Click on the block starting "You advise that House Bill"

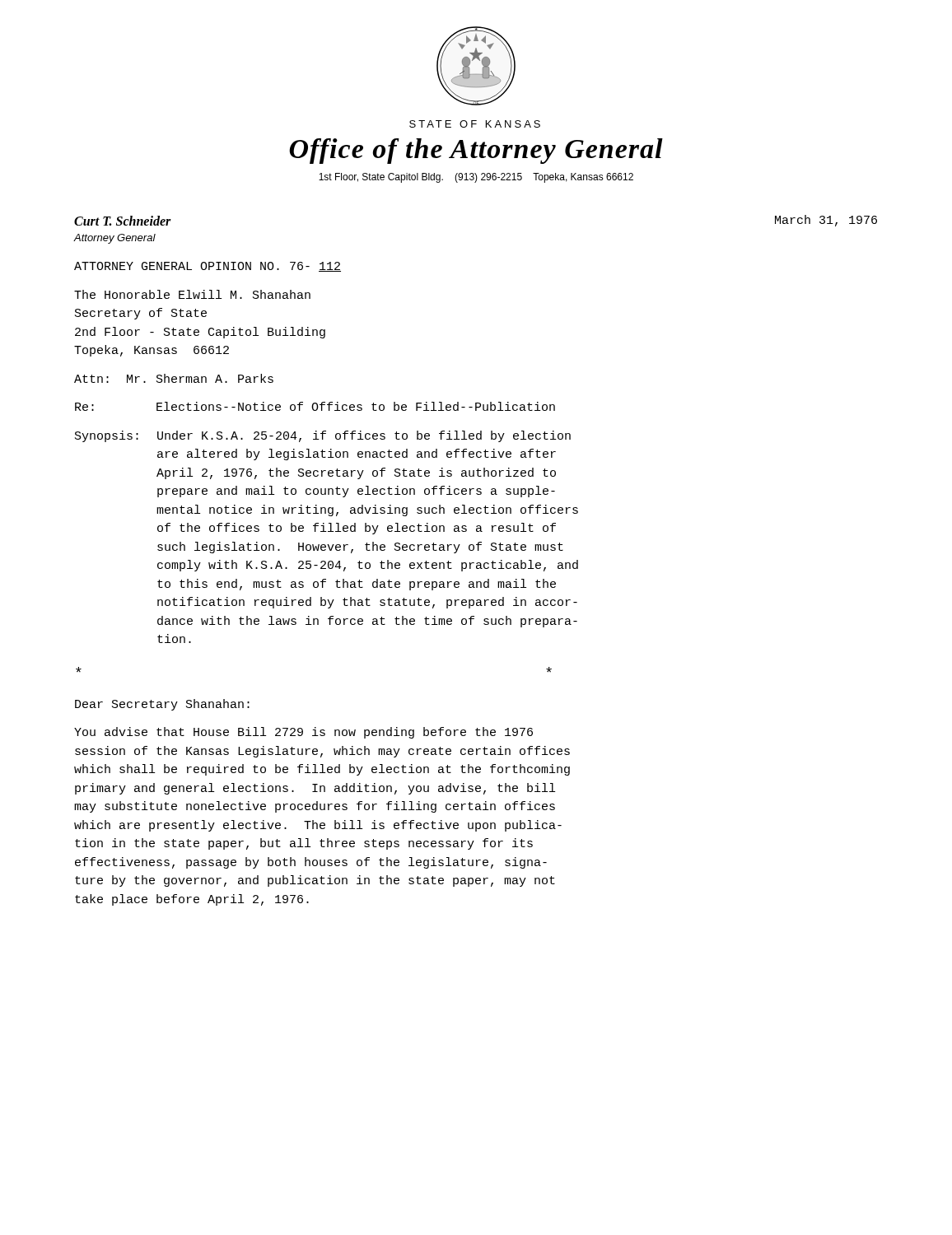click(322, 817)
